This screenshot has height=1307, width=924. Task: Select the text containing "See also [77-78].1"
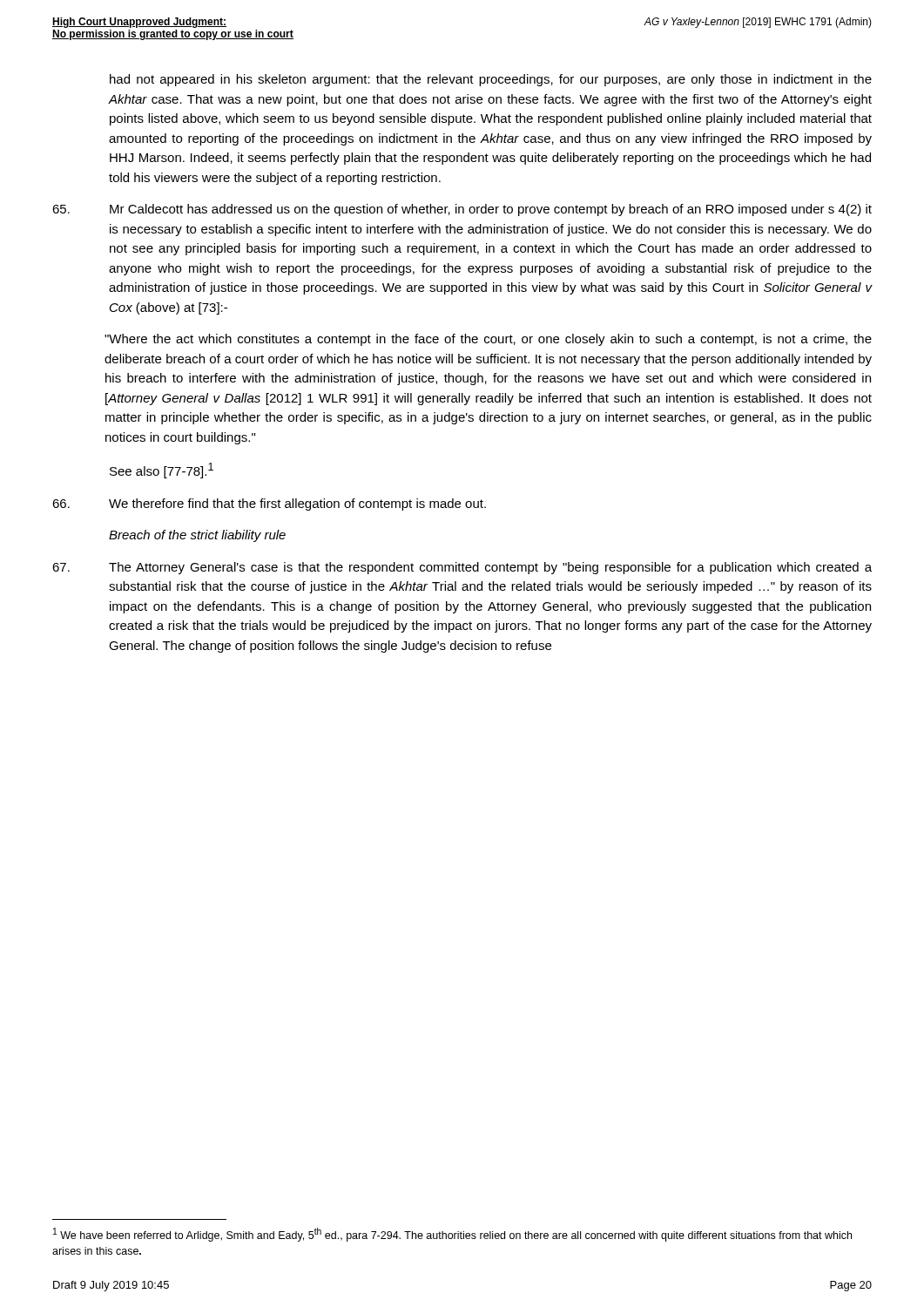161,470
